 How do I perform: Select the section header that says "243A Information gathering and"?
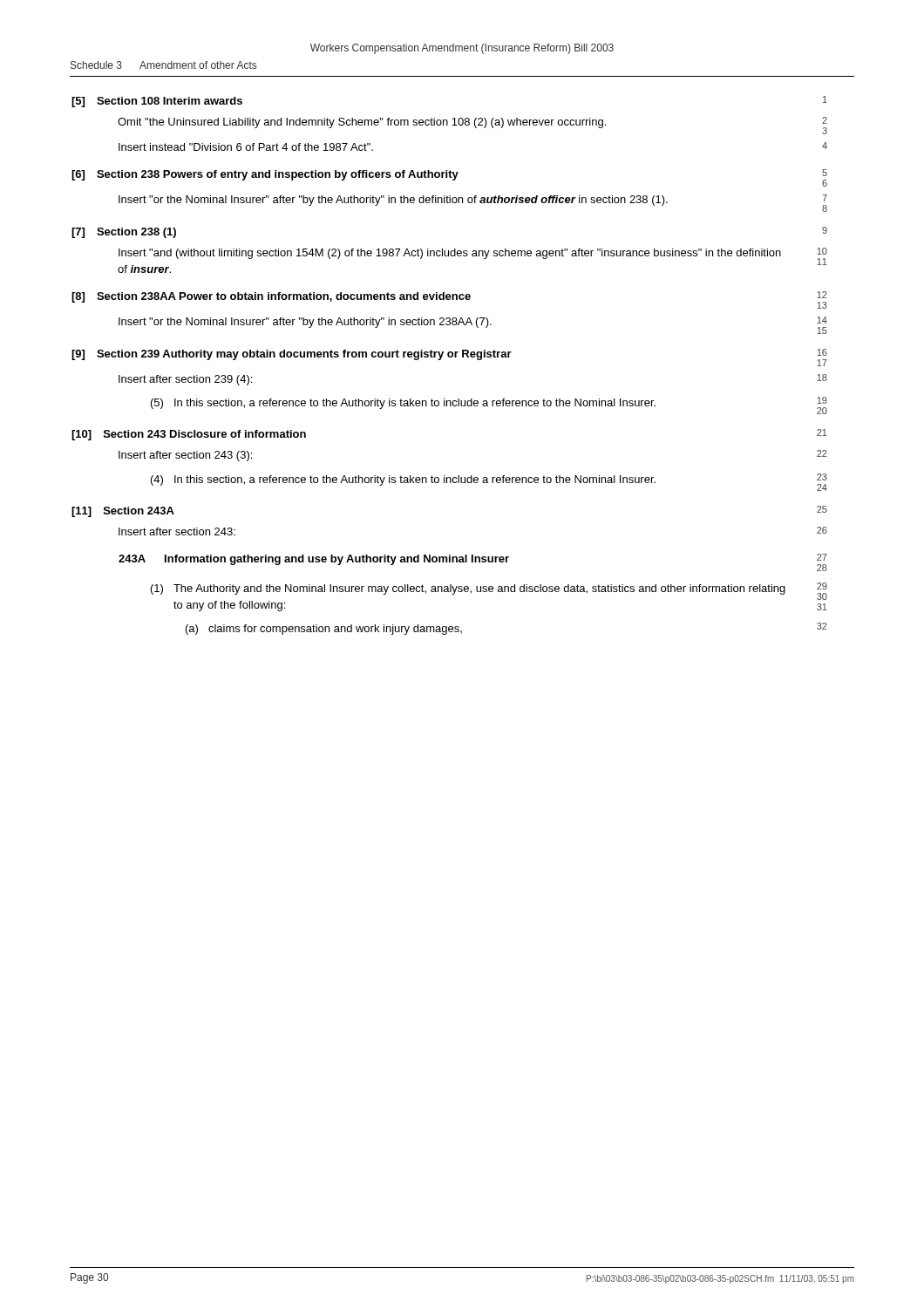[314, 559]
